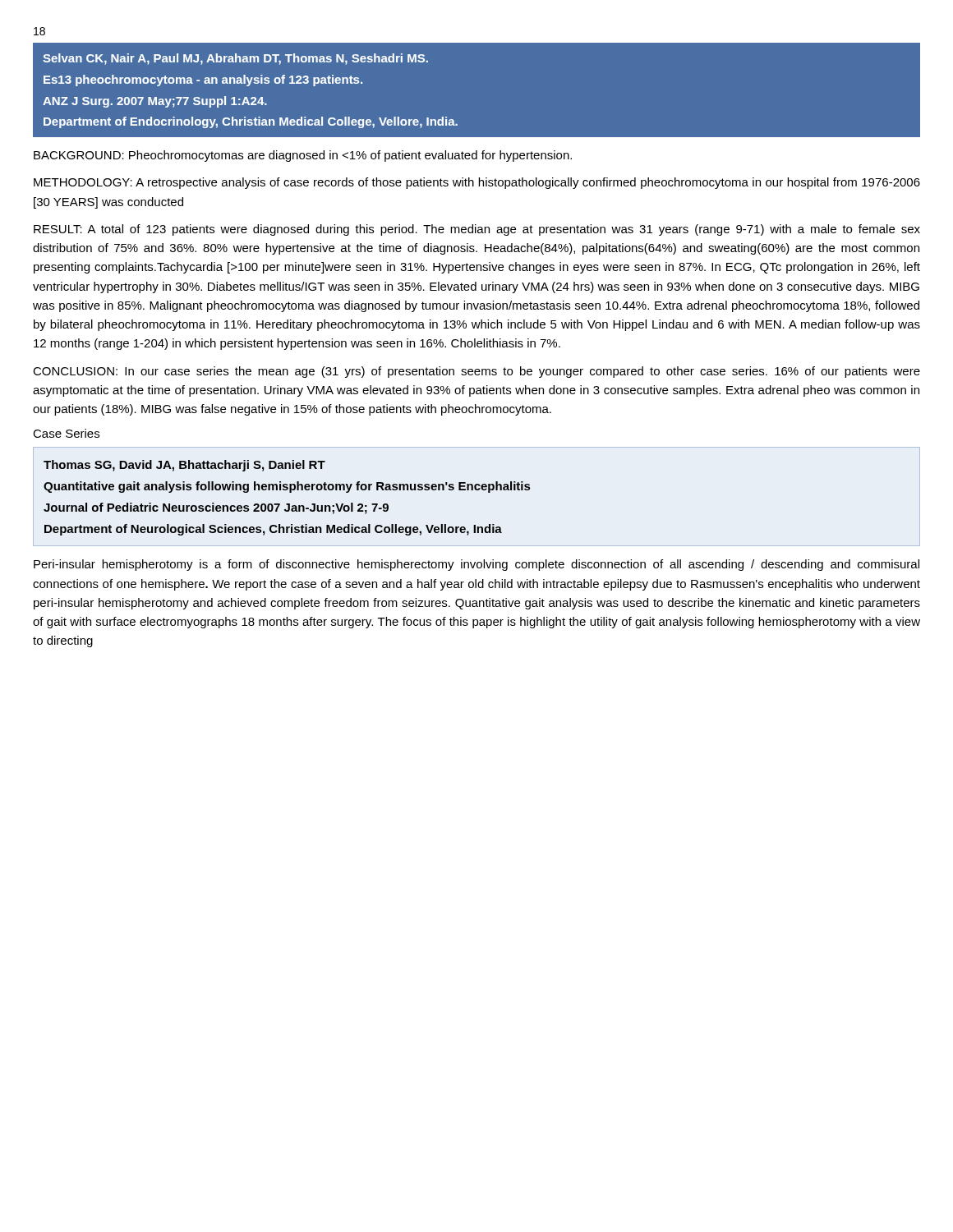Locate the section header that opens with "Selvan CK, Nair A, Paul"

(x=235, y=59)
